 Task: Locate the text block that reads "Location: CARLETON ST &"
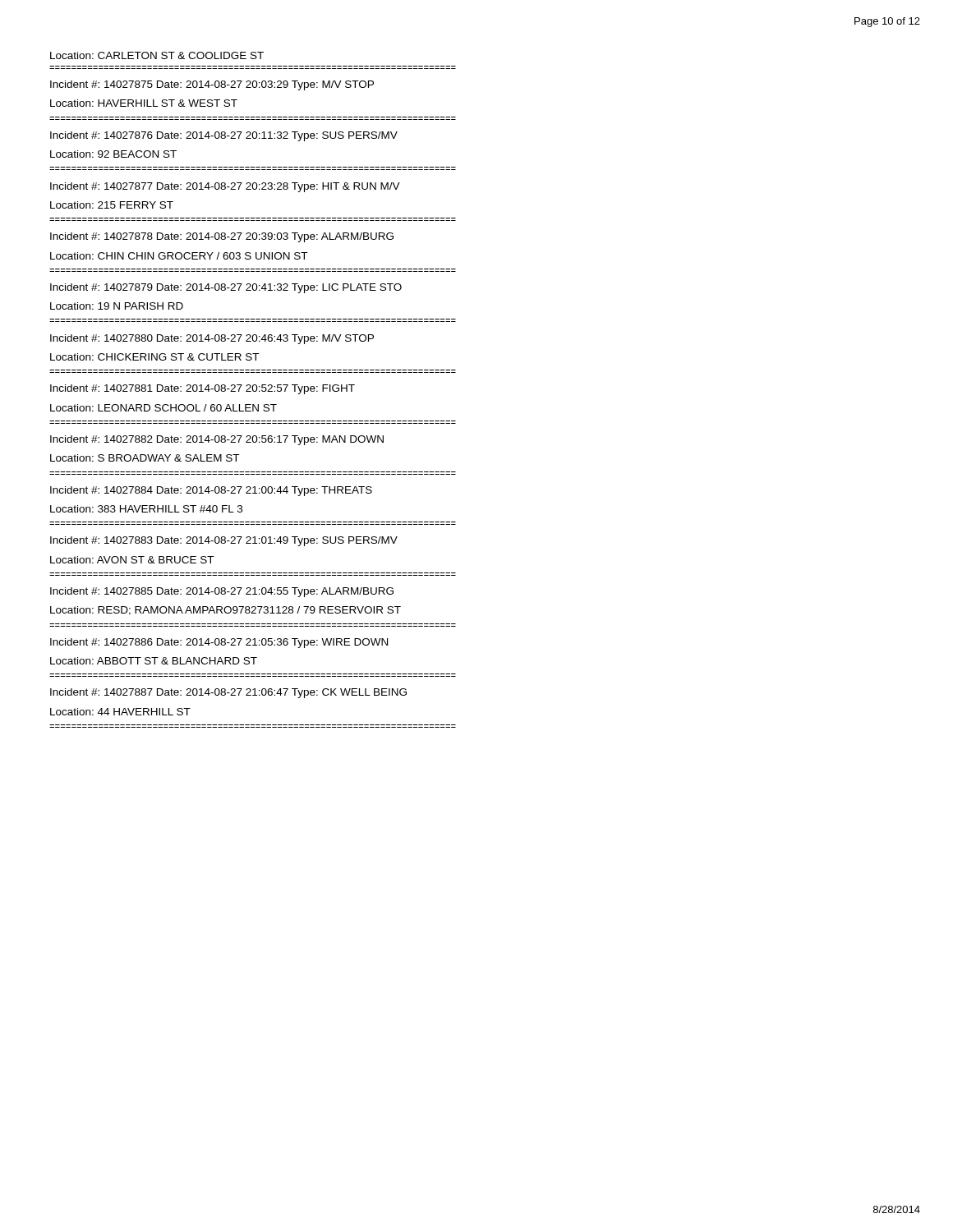point(157,55)
